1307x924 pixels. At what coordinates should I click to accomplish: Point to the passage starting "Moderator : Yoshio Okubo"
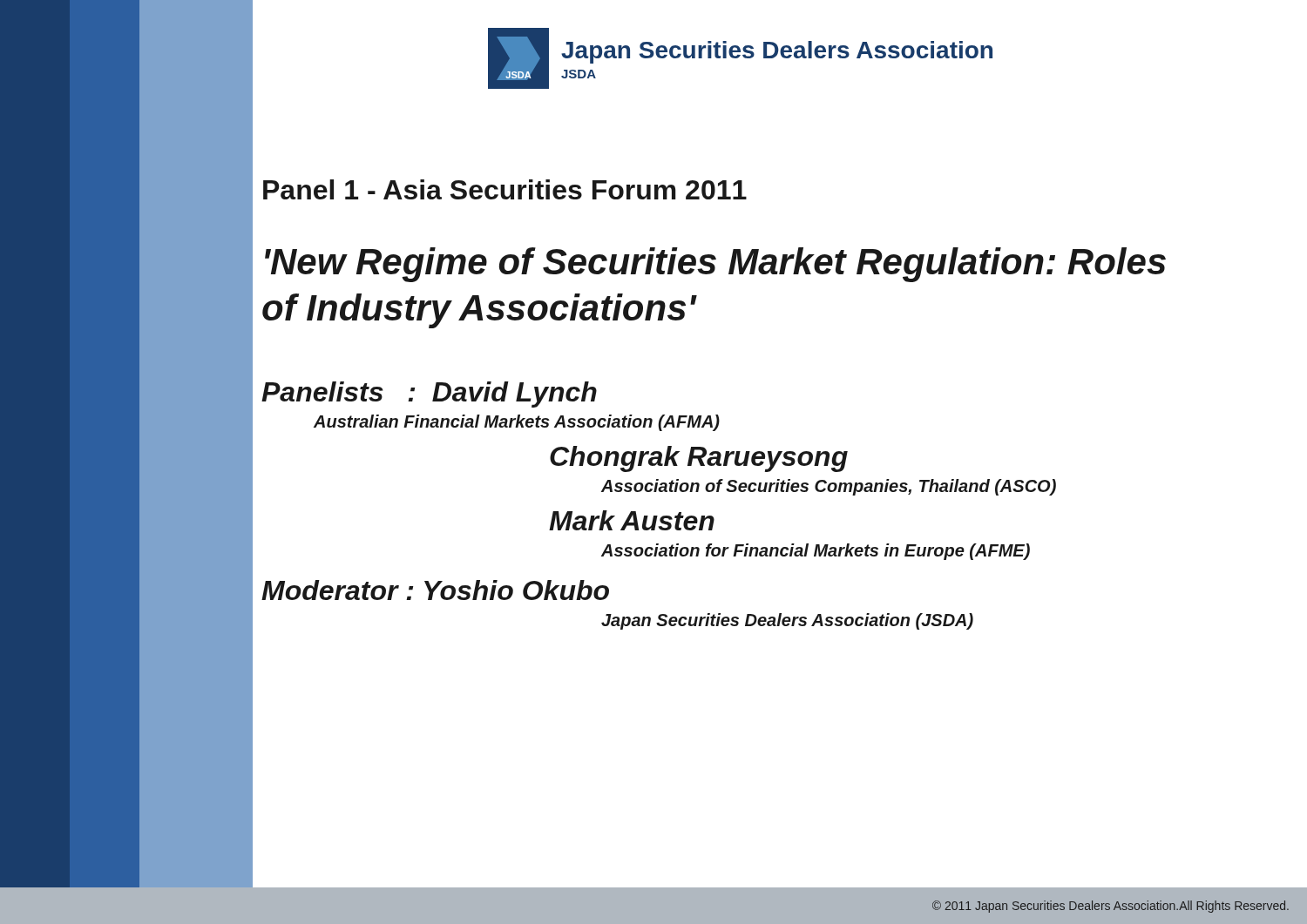436,590
